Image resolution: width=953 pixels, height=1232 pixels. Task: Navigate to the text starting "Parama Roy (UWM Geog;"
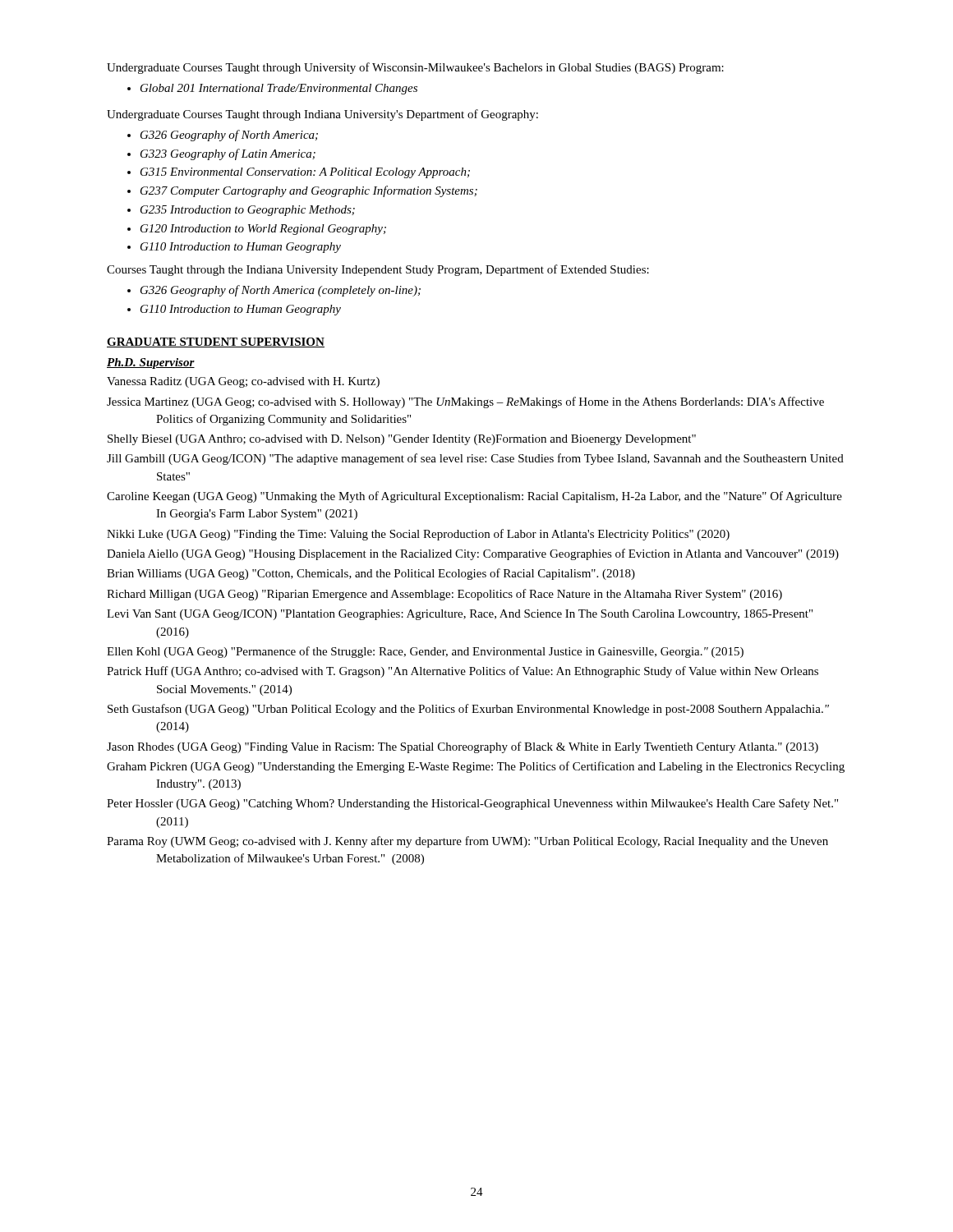pyautogui.click(x=476, y=850)
